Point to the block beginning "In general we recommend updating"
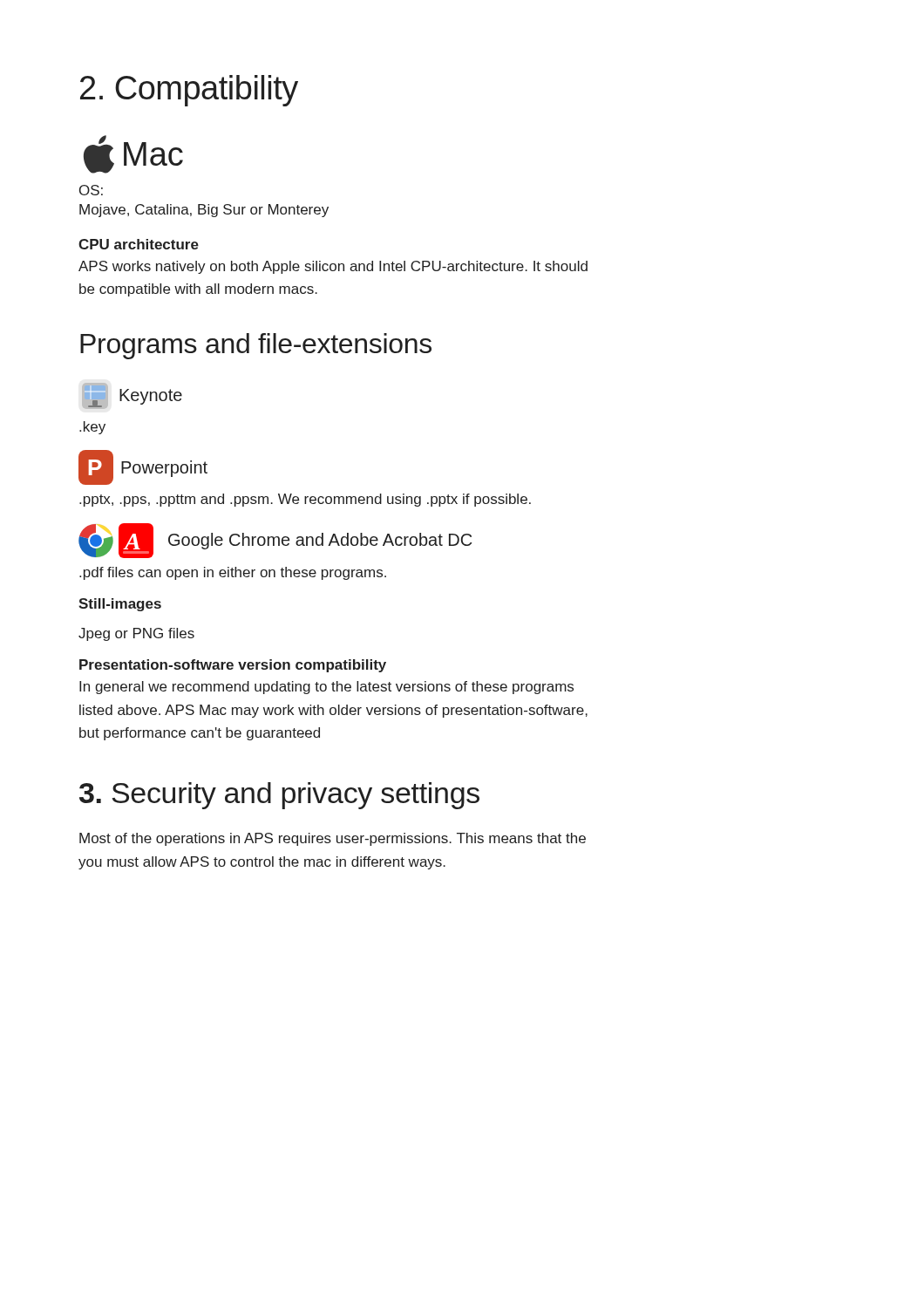This screenshot has width=924, height=1308. 462,710
